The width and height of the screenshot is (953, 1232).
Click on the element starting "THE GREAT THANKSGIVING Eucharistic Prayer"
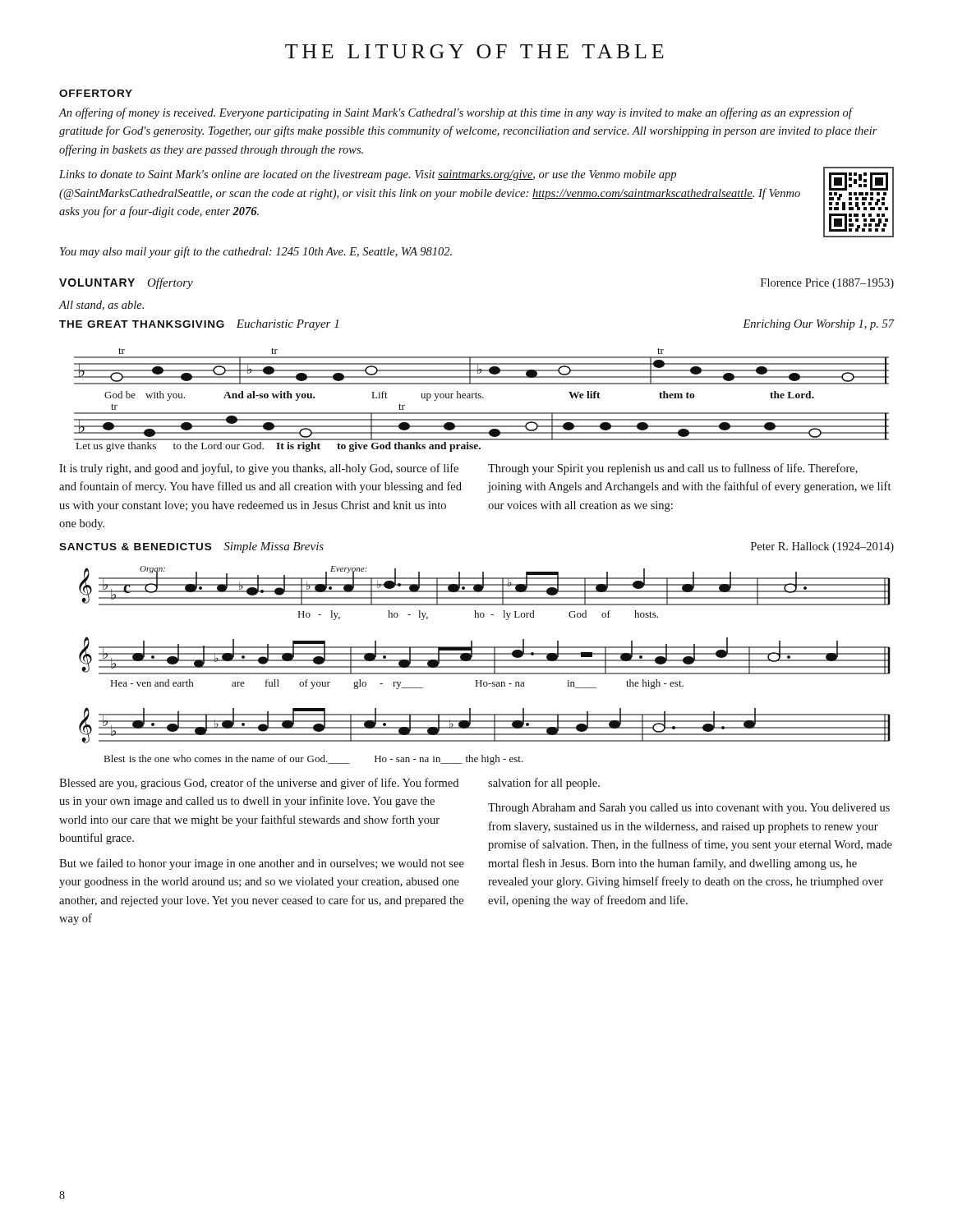pos(200,323)
